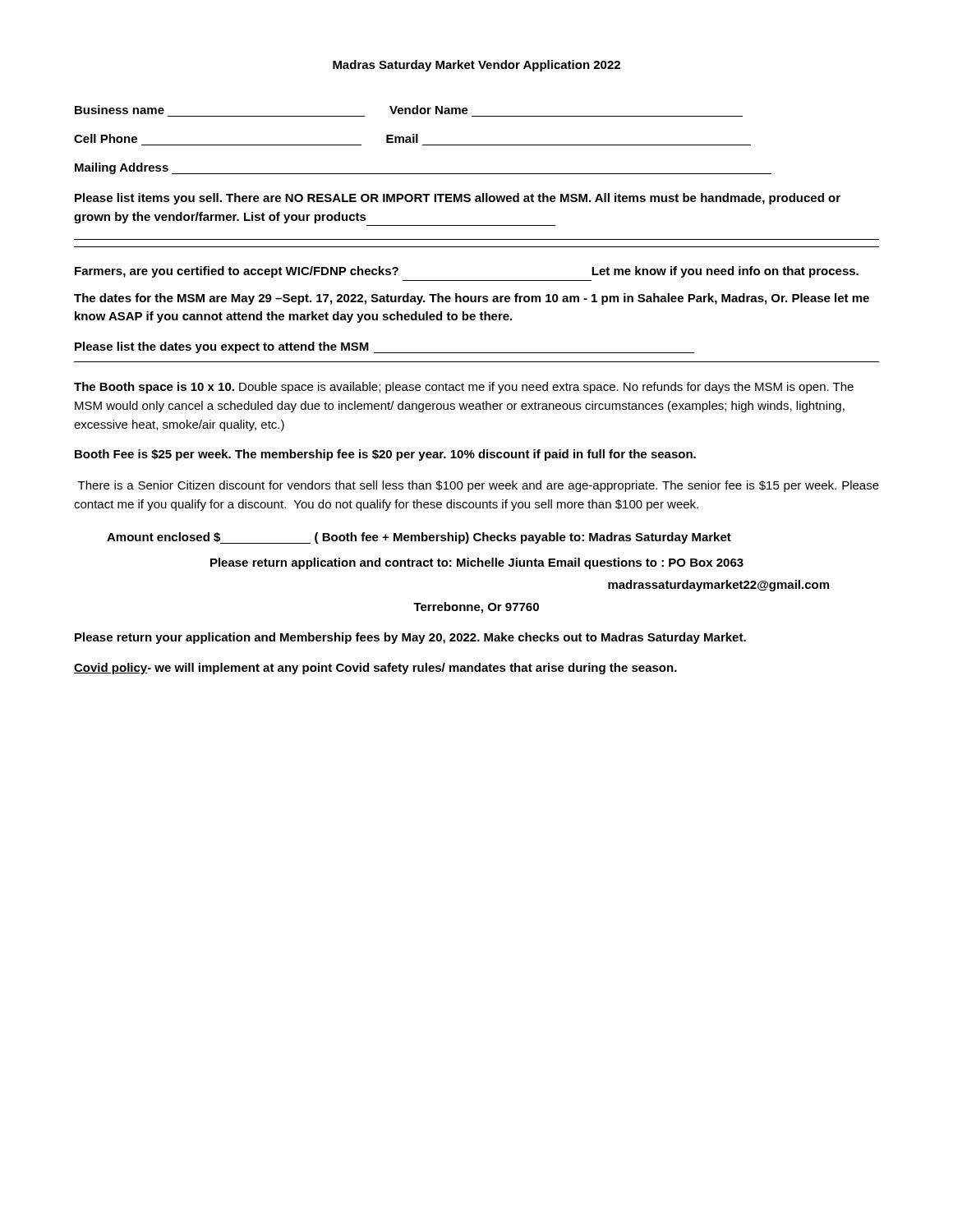953x1232 pixels.
Task: Select the passage starting "Booth Fee is $25"
Action: [385, 454]
